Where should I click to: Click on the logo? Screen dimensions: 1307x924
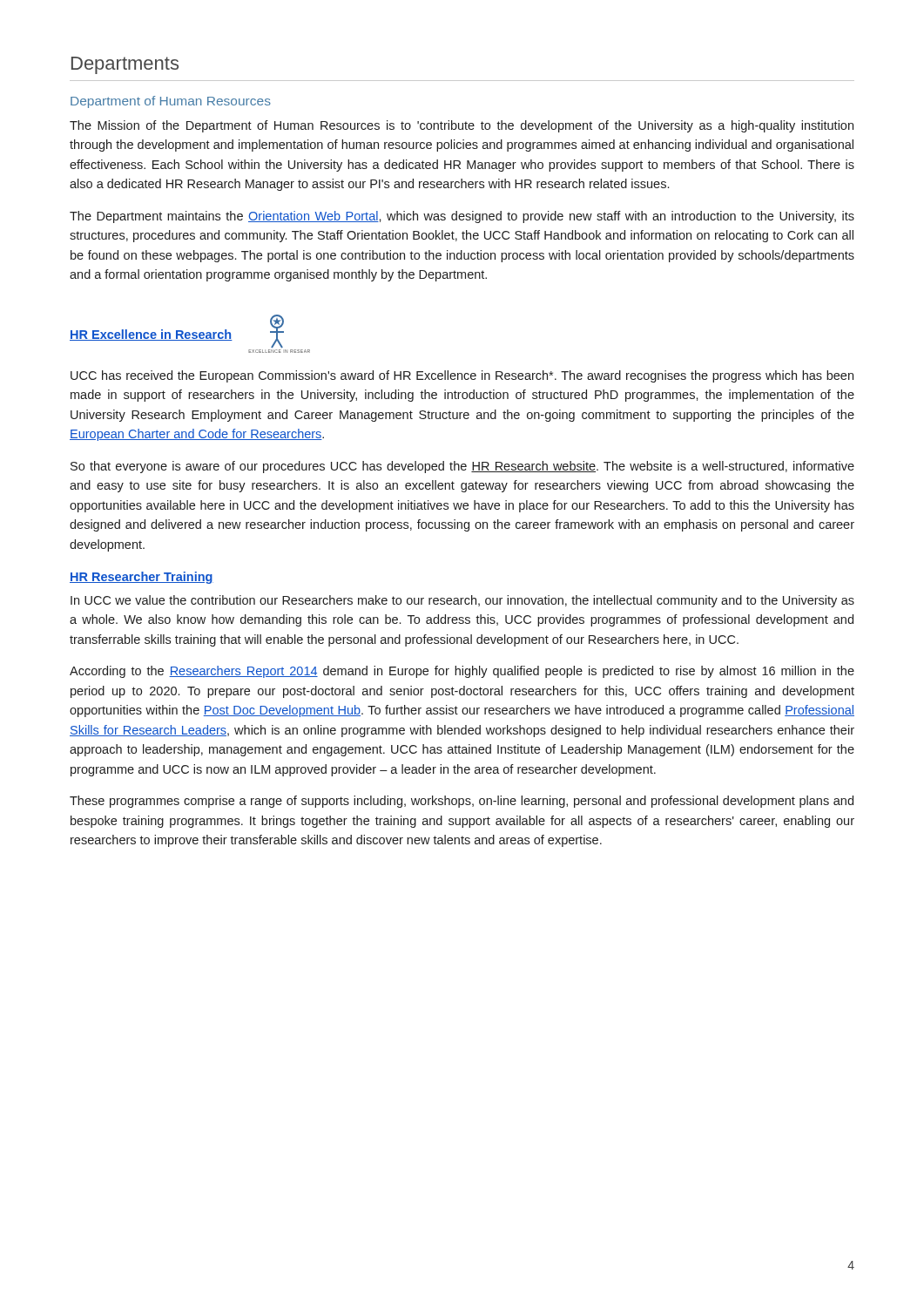click(279, 335)
